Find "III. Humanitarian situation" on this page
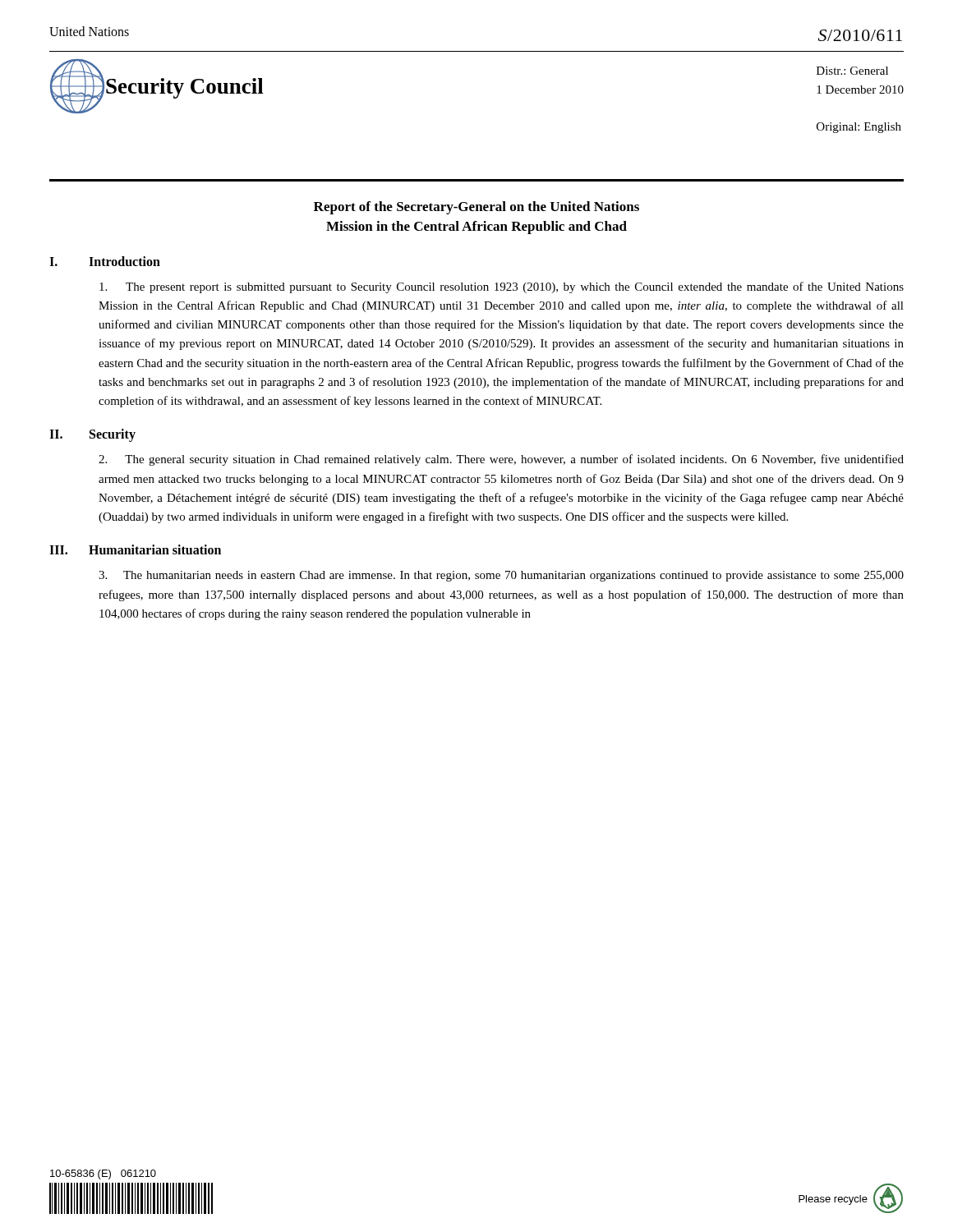This screenshot has width=953, height=1232. click(x=135, y=551)
